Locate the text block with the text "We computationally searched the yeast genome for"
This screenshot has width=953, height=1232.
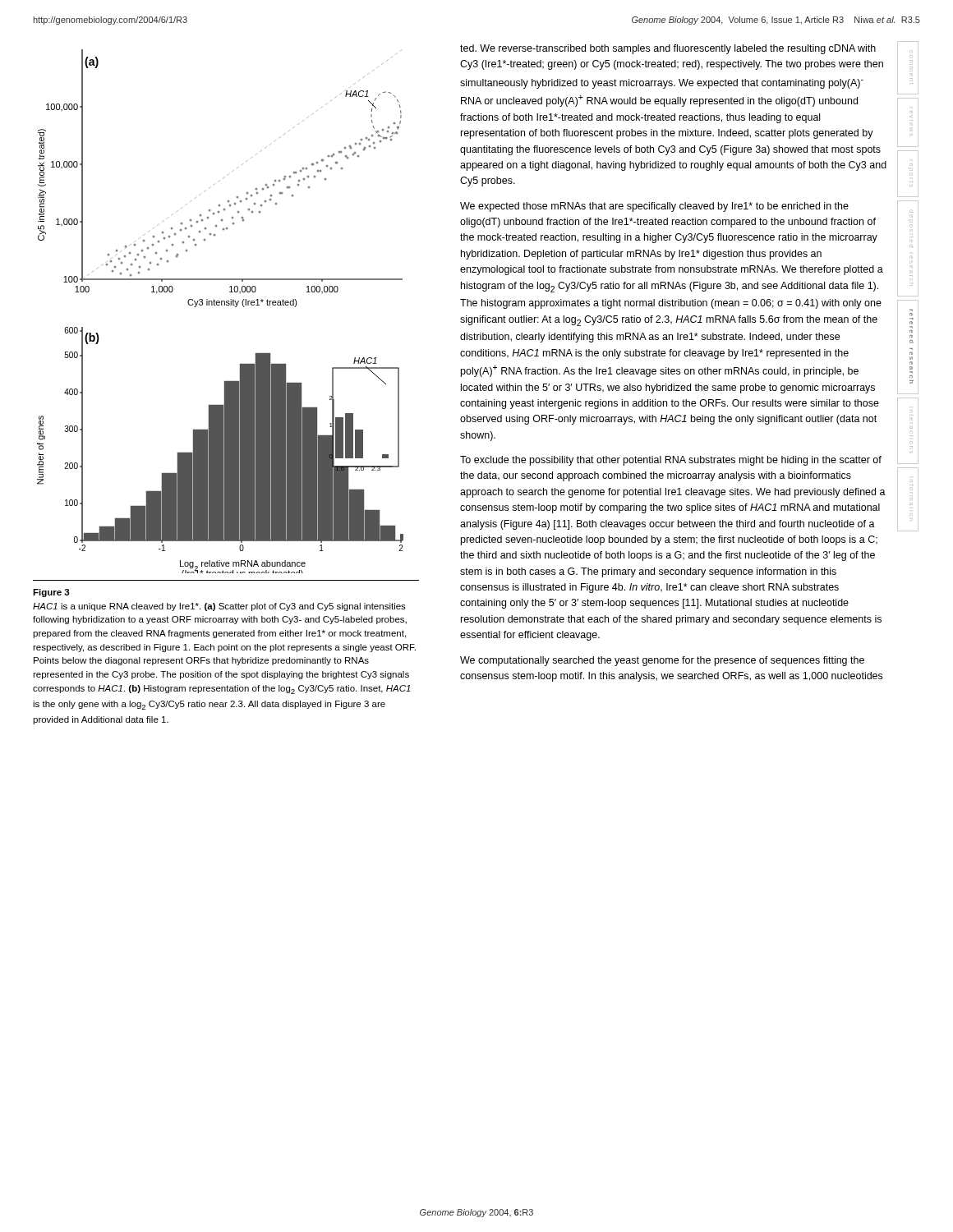[672, 668]
